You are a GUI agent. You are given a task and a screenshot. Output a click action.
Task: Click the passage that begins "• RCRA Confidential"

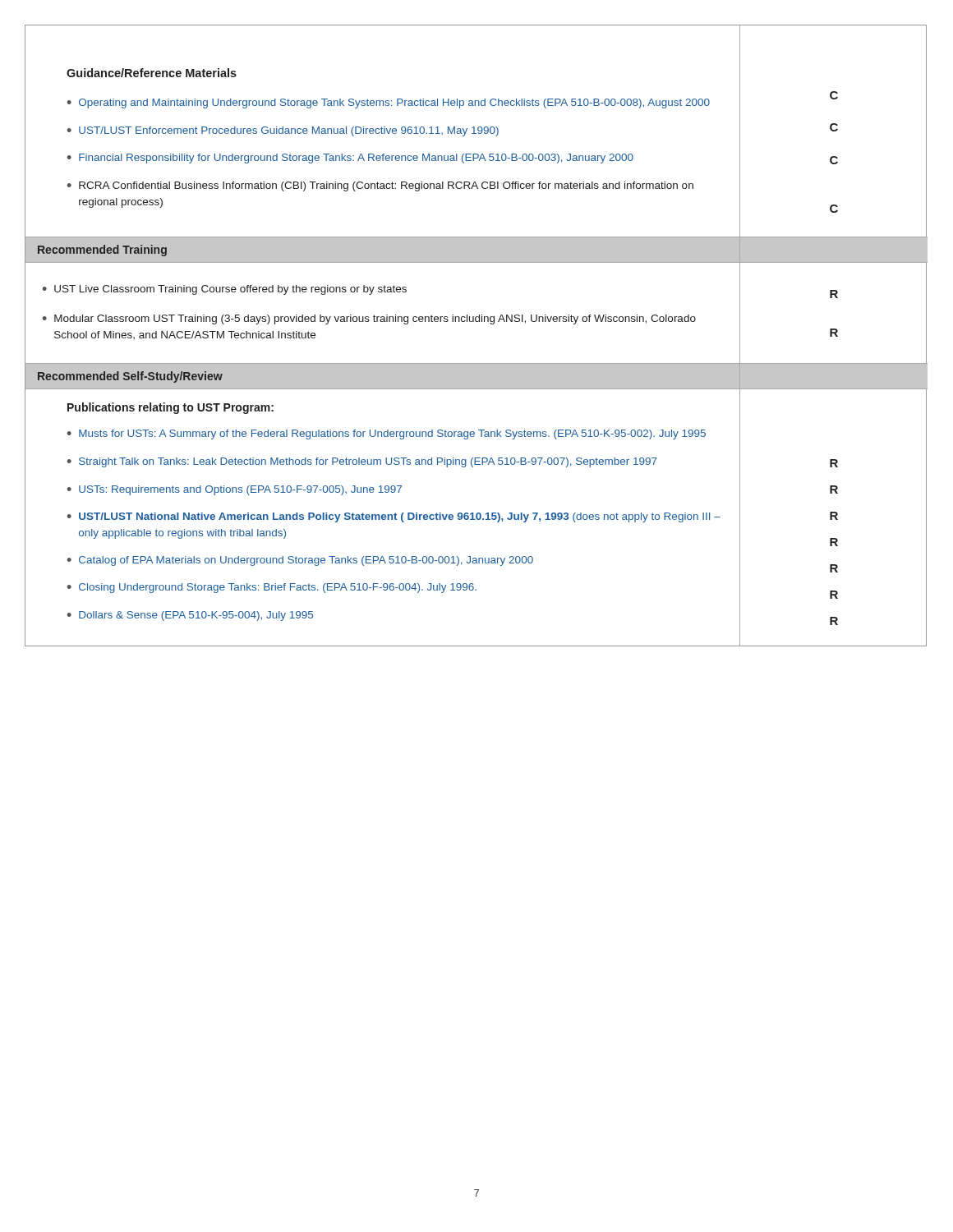click(x=395, y=194)
